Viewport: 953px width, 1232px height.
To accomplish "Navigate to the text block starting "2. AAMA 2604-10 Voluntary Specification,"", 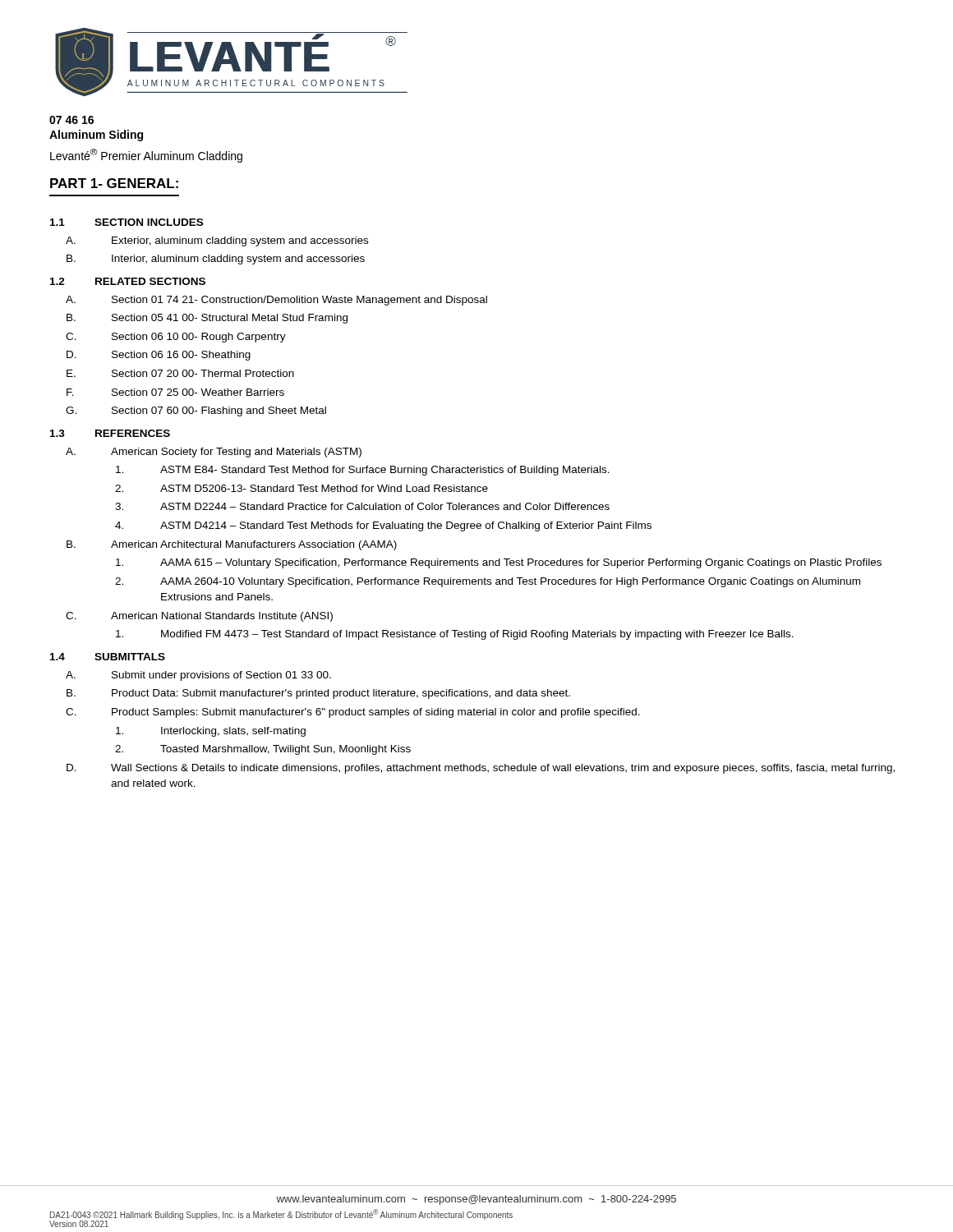I will [476, 589].
